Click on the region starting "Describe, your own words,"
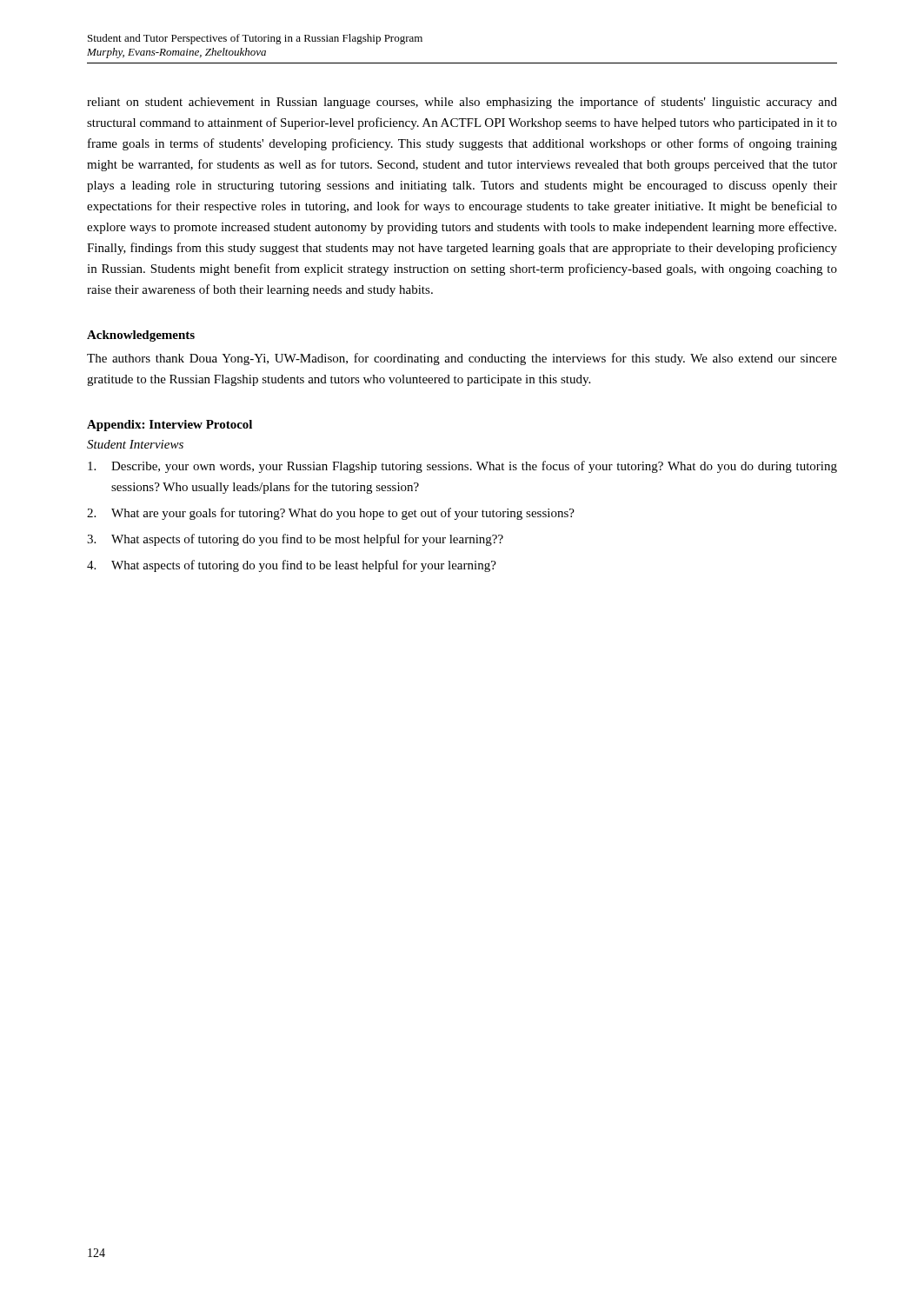This screenshot has width=924, height=1304. tap(462, 476)
